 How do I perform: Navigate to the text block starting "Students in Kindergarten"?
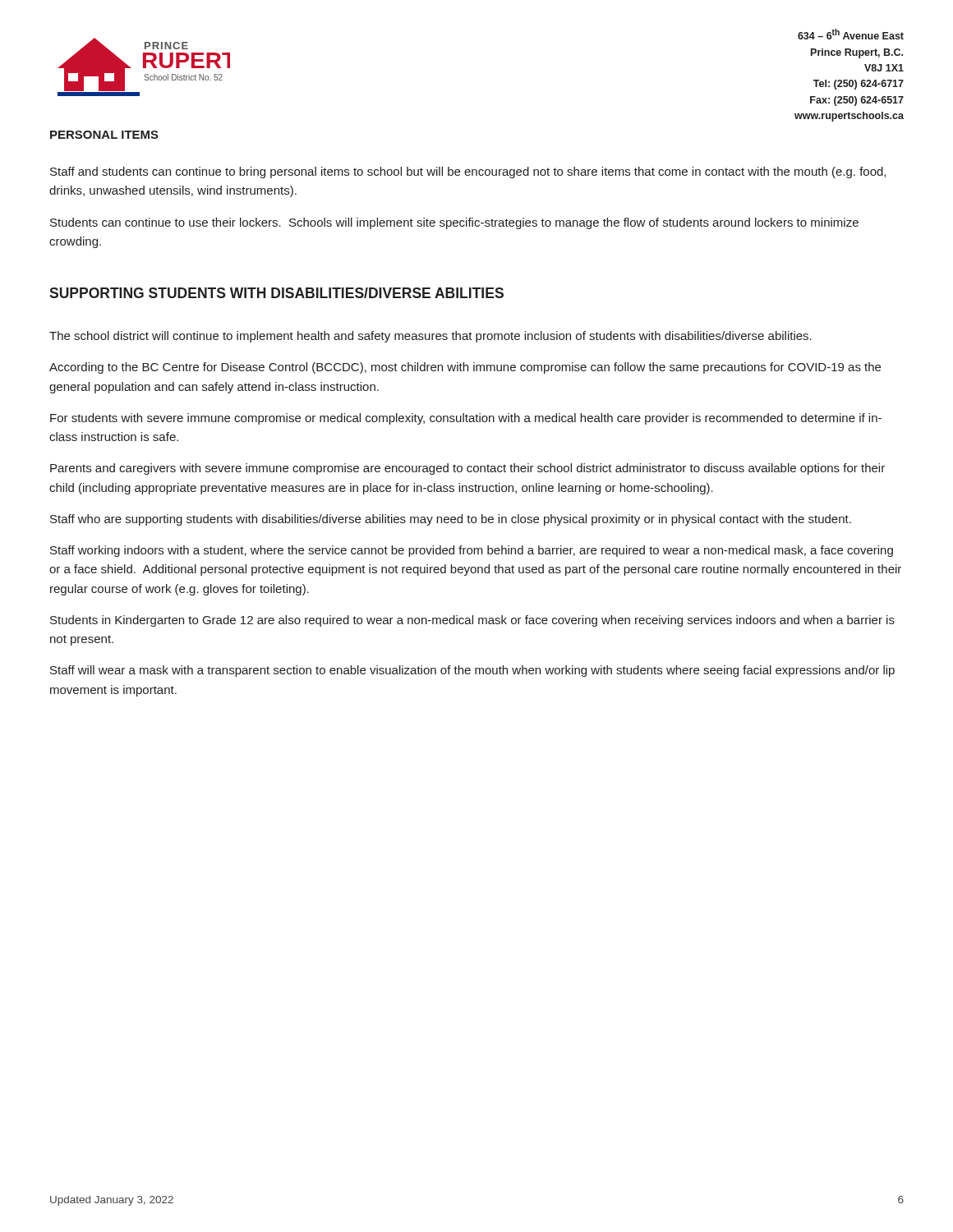point(476,629)
